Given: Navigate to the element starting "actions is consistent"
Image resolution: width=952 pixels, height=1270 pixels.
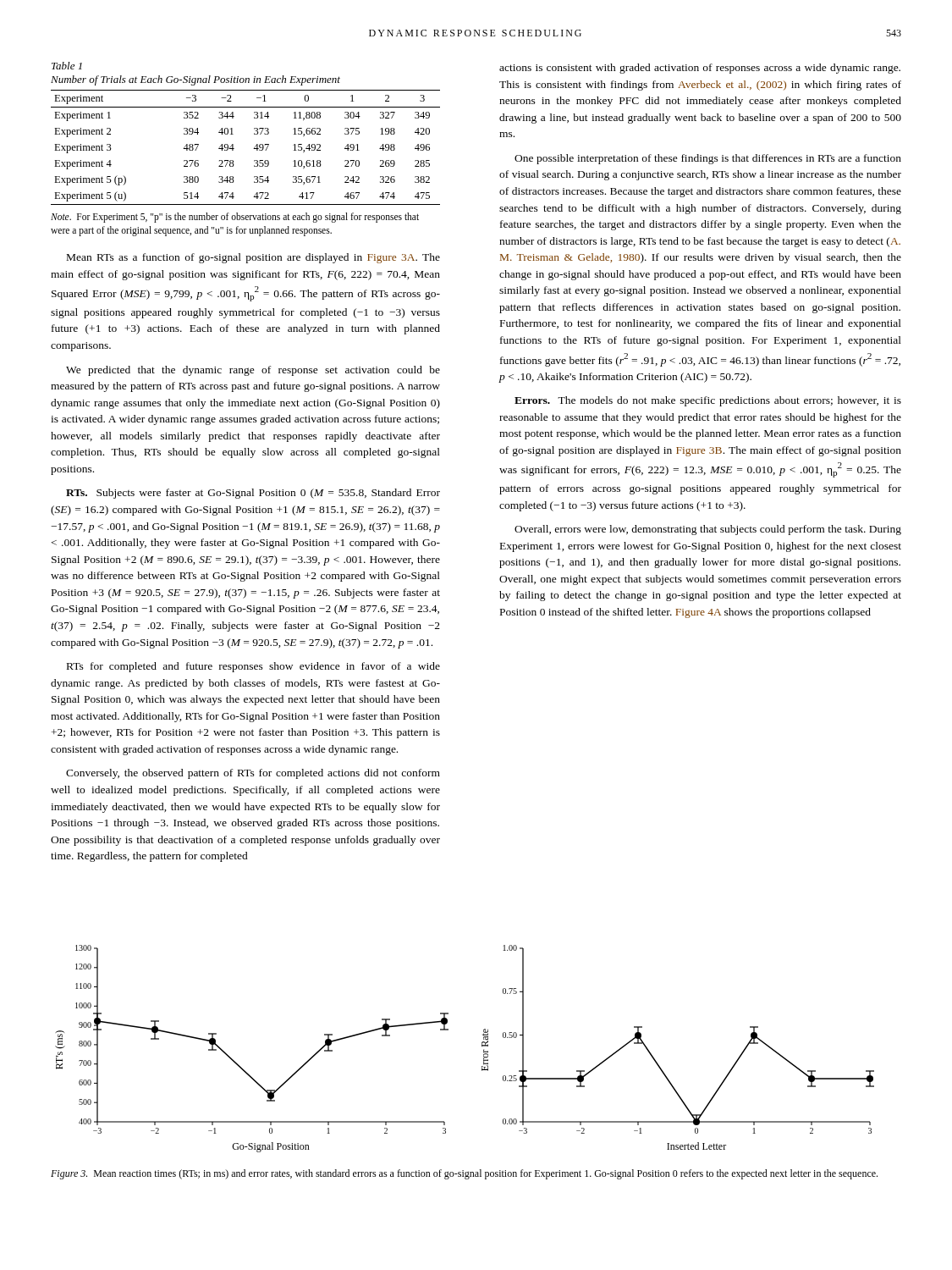Looking at the screenshot, I should pos(700,100).
